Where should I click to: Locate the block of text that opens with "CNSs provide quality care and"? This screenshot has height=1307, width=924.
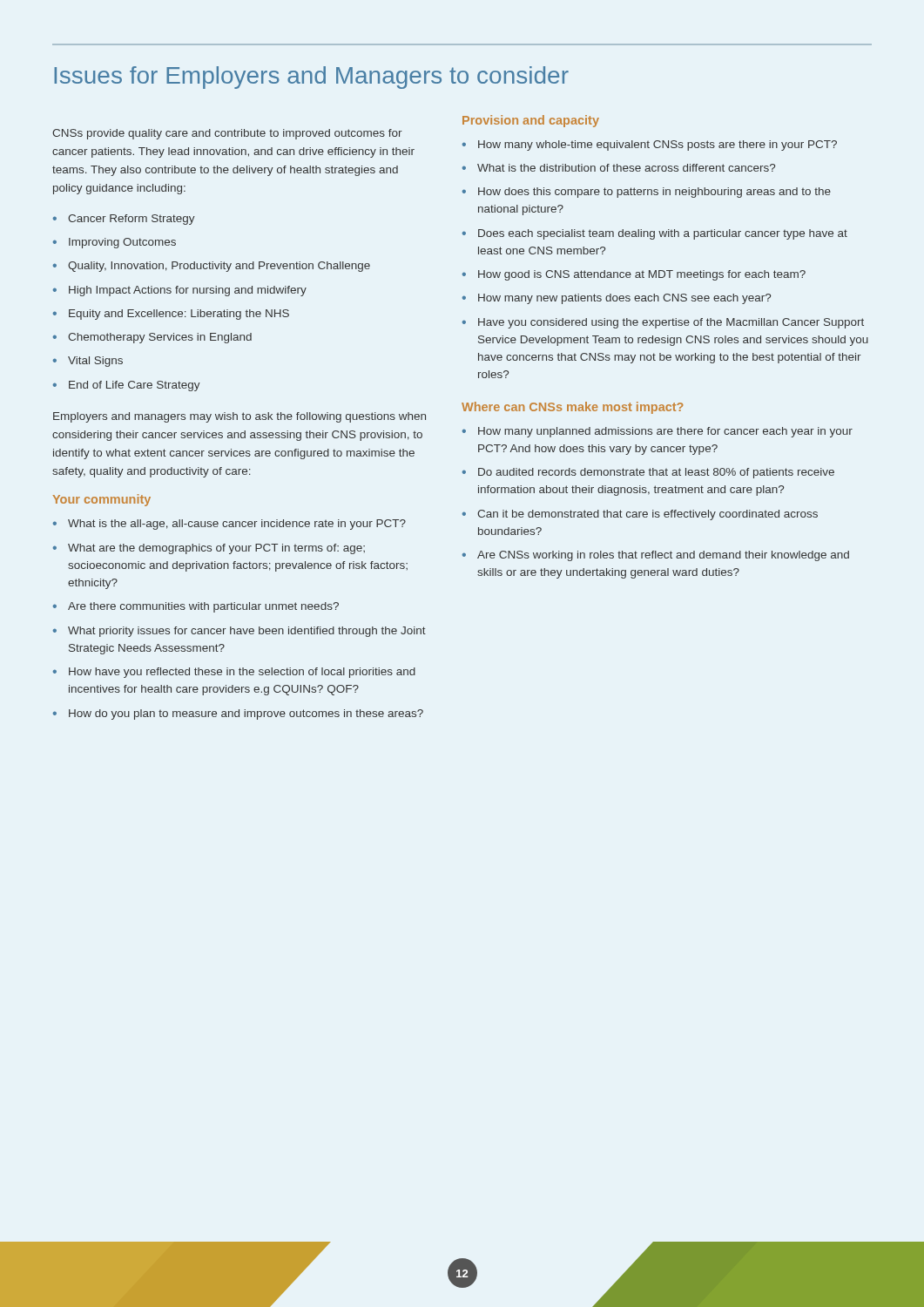[x=240, y=161]
